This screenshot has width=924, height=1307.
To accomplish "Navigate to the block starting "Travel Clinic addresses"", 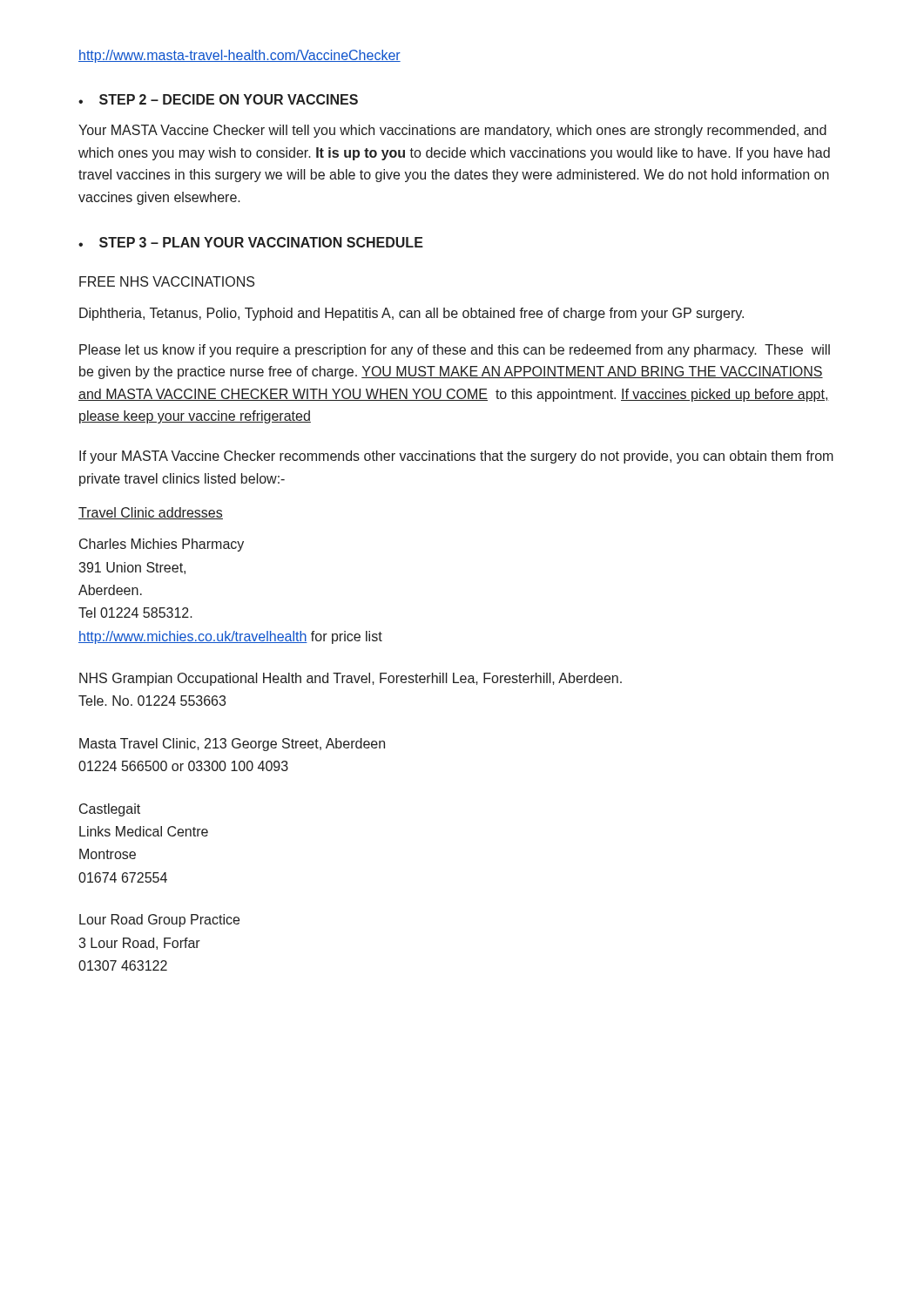I will (151, 513).
